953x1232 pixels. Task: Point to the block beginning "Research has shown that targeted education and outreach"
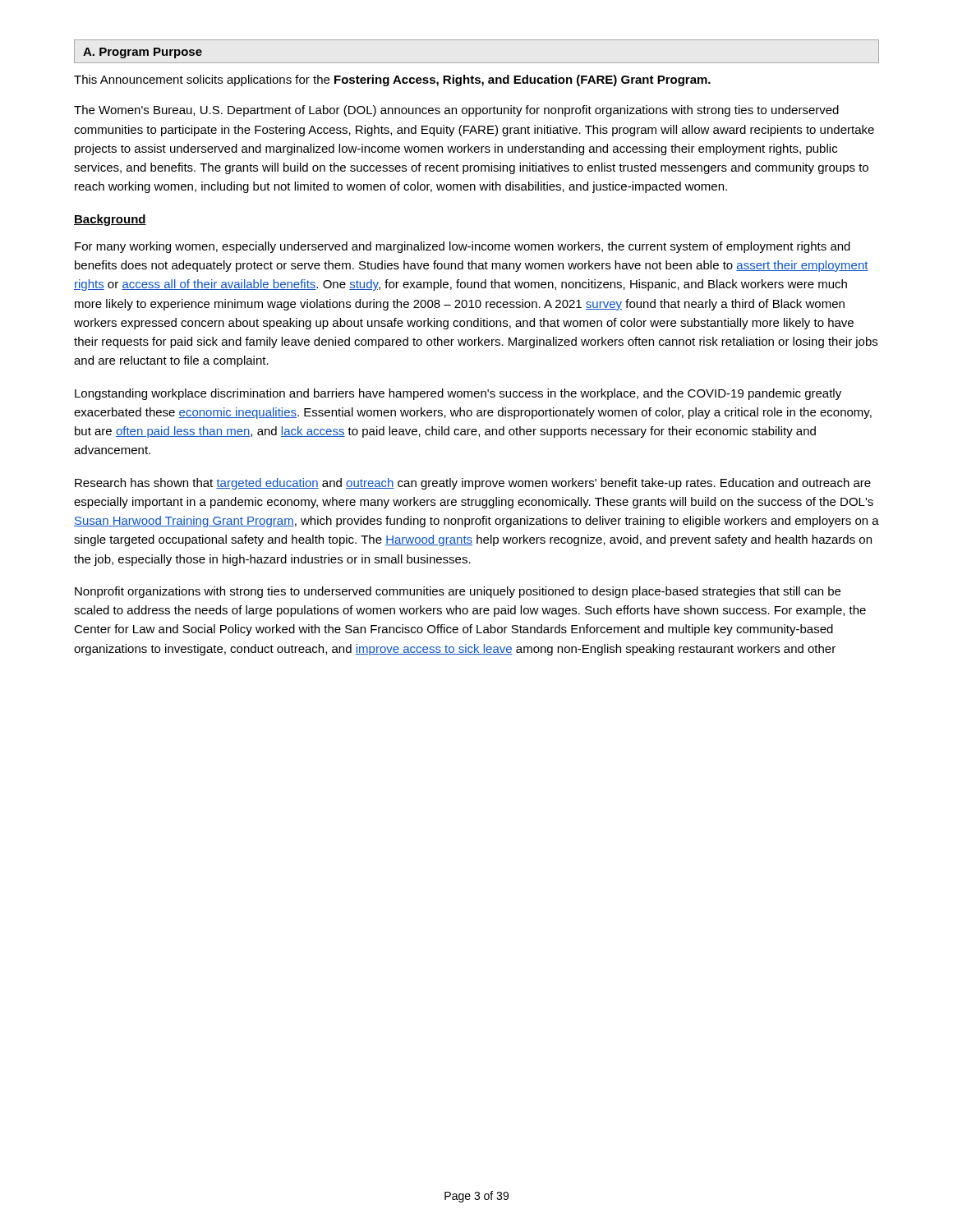476,520
